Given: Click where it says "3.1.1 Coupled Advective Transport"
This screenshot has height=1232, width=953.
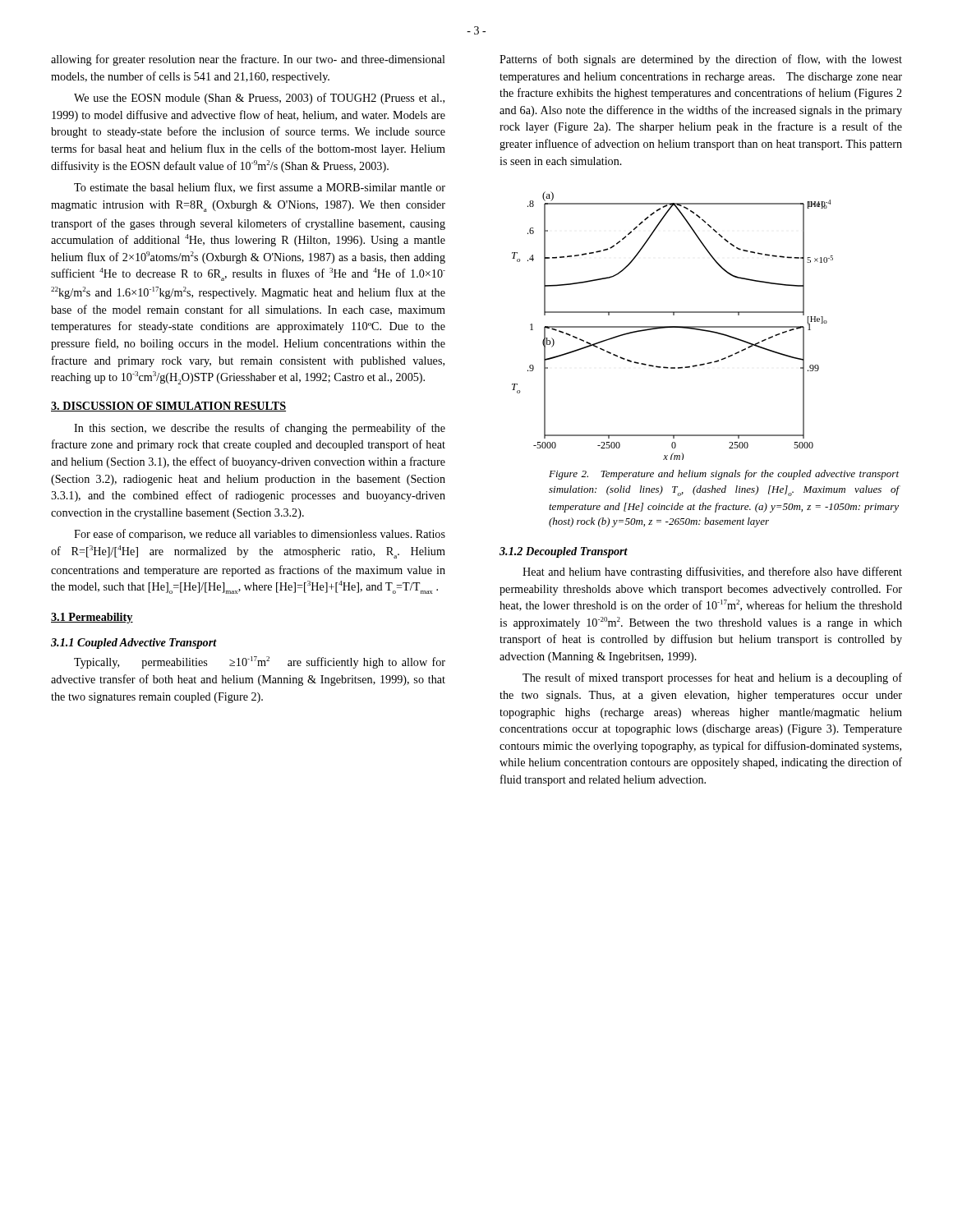Looking at the screenshot, I should coord(134,642).
